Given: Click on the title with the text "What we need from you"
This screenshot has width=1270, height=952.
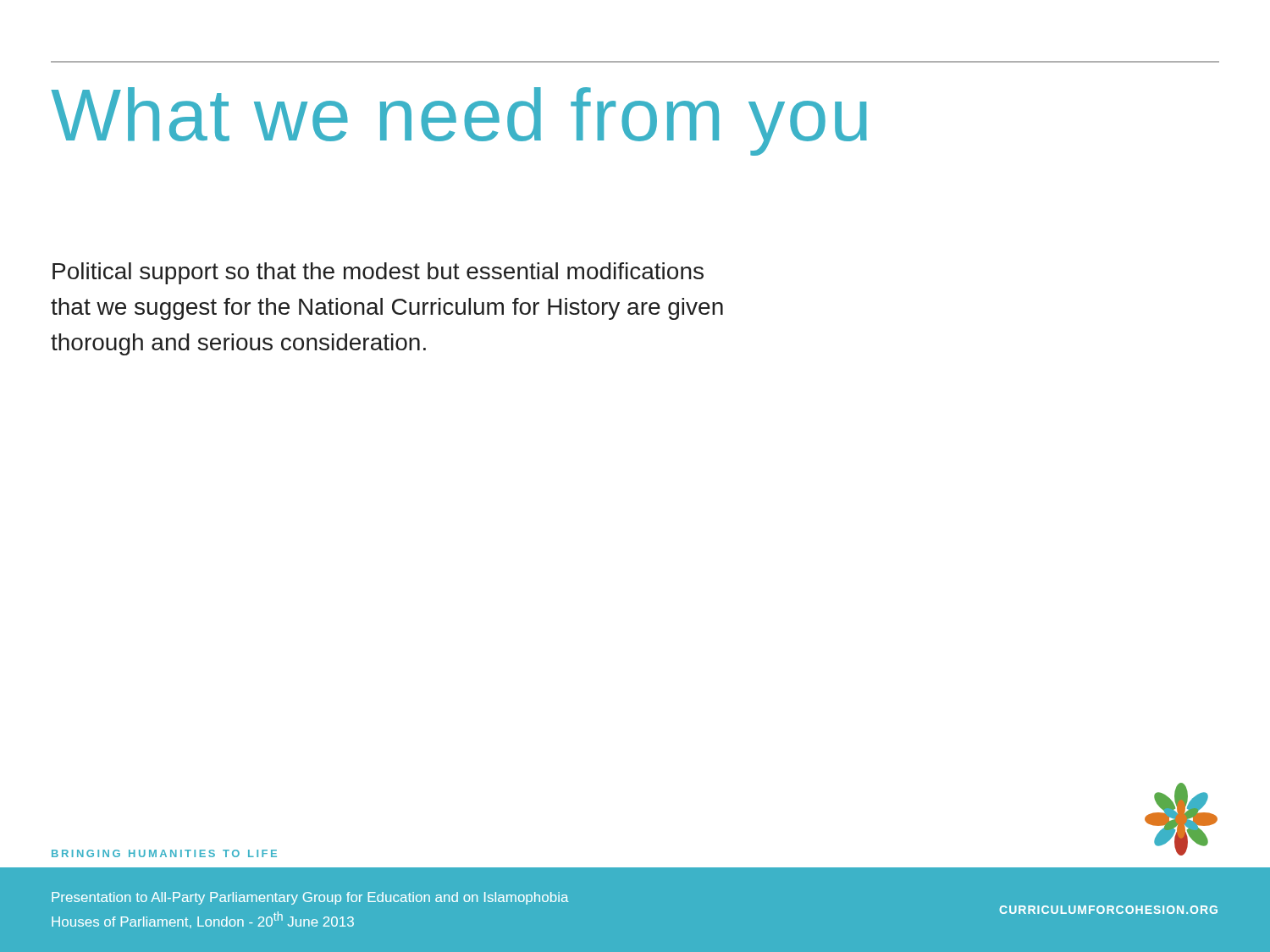Looking at the screenshot, I should coord(635,115).
